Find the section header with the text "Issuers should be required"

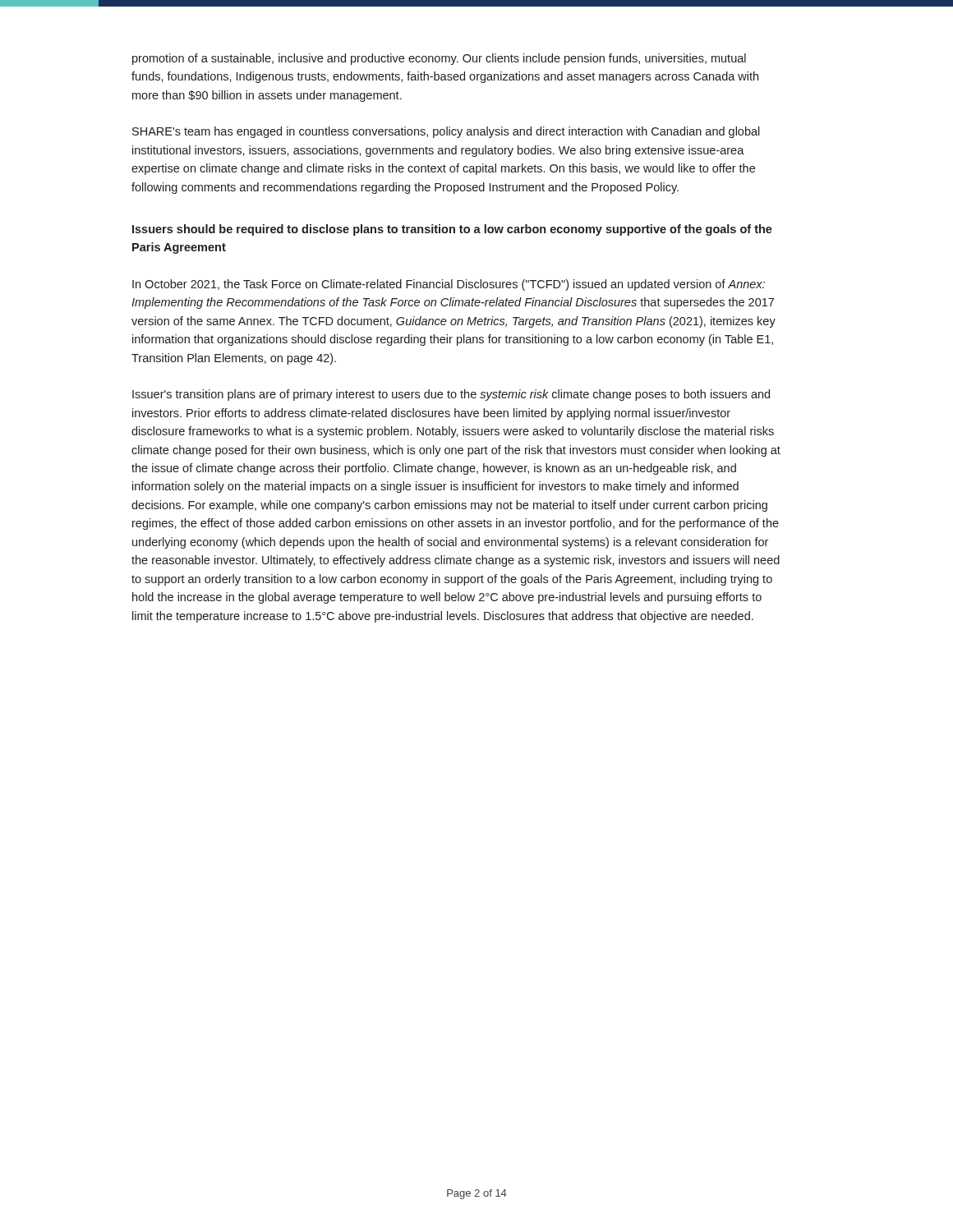tap(452, 238)
